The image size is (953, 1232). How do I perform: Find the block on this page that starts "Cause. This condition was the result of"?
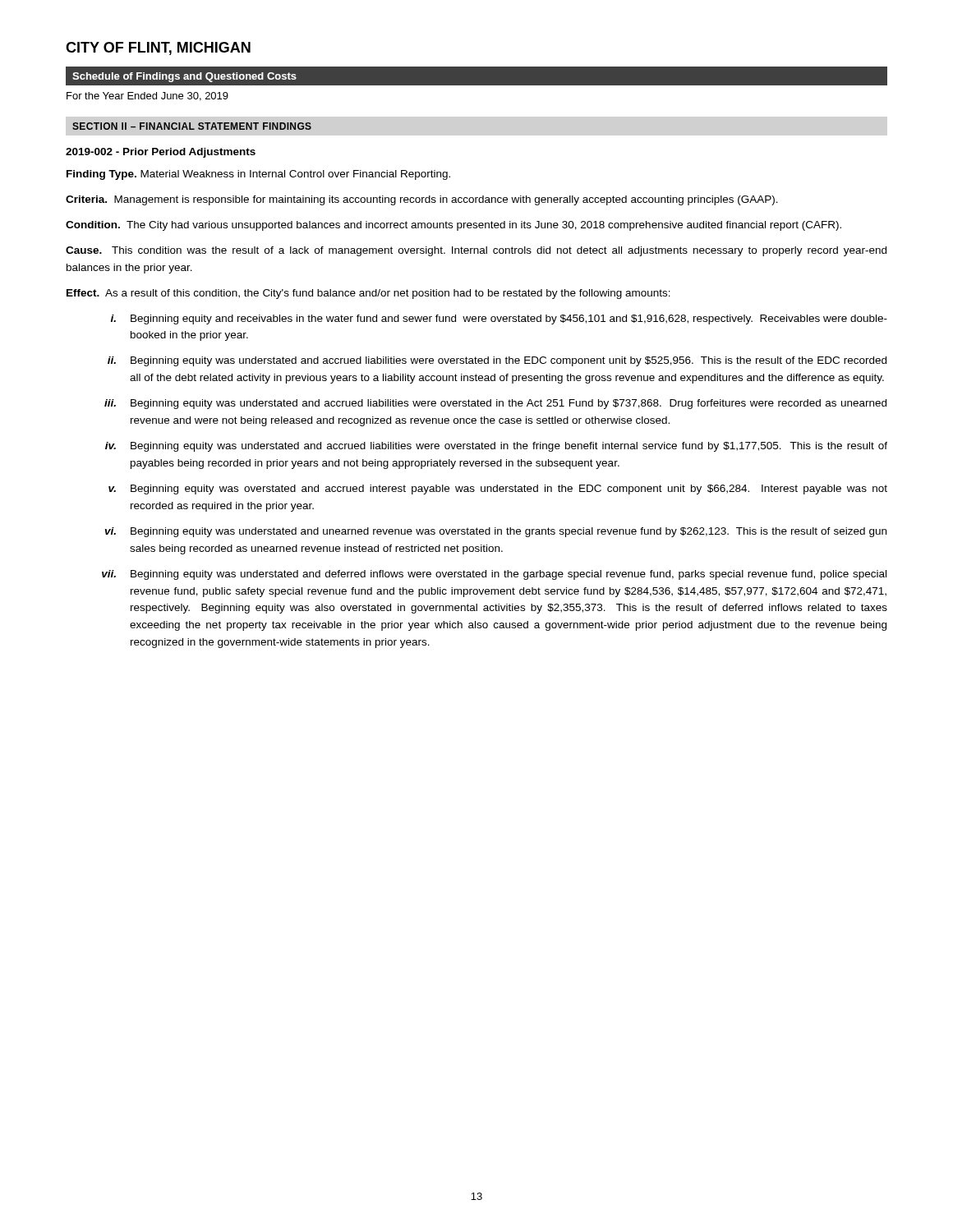pos(476,258)
